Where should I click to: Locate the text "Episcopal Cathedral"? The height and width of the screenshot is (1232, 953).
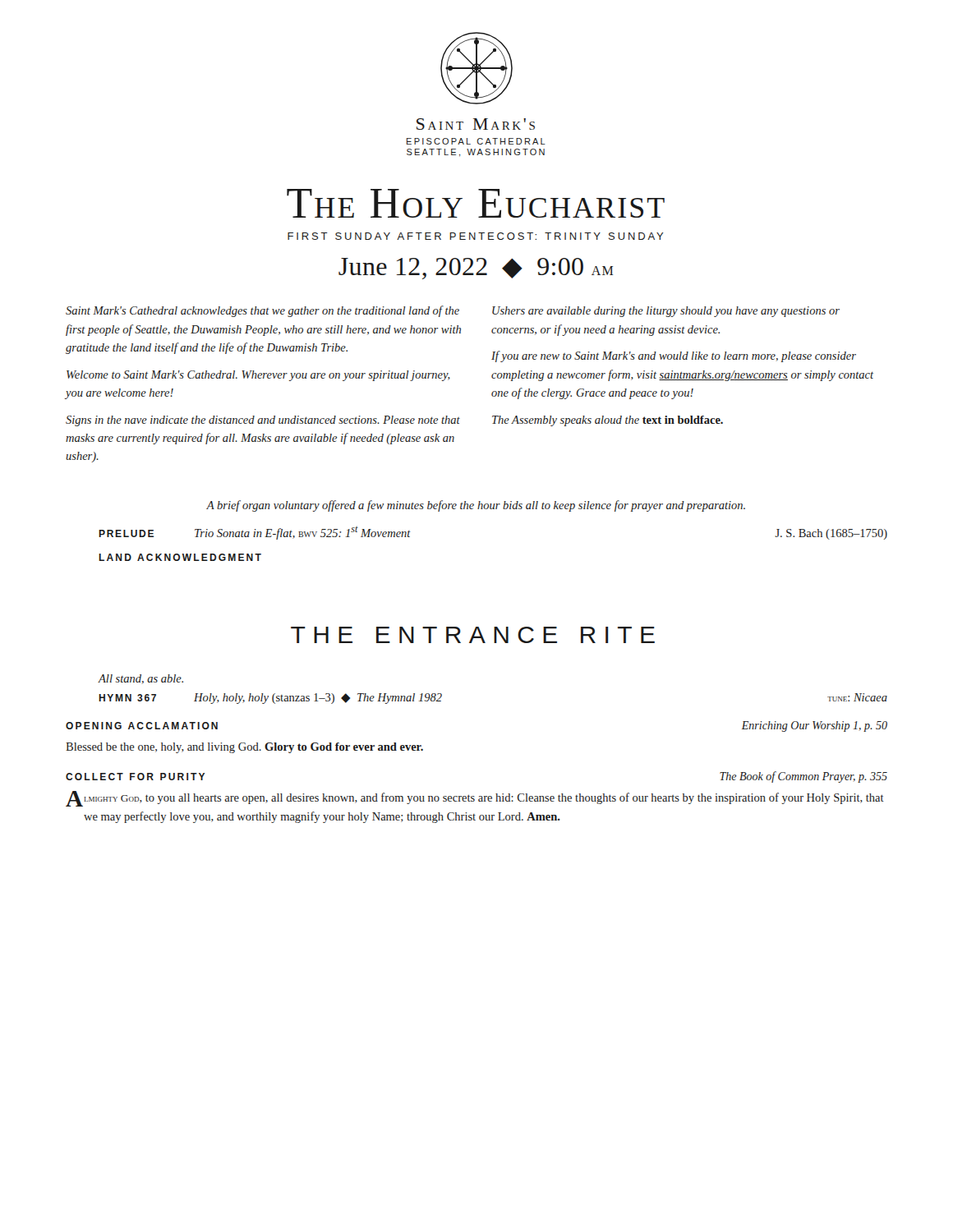(x=476, y=141)
